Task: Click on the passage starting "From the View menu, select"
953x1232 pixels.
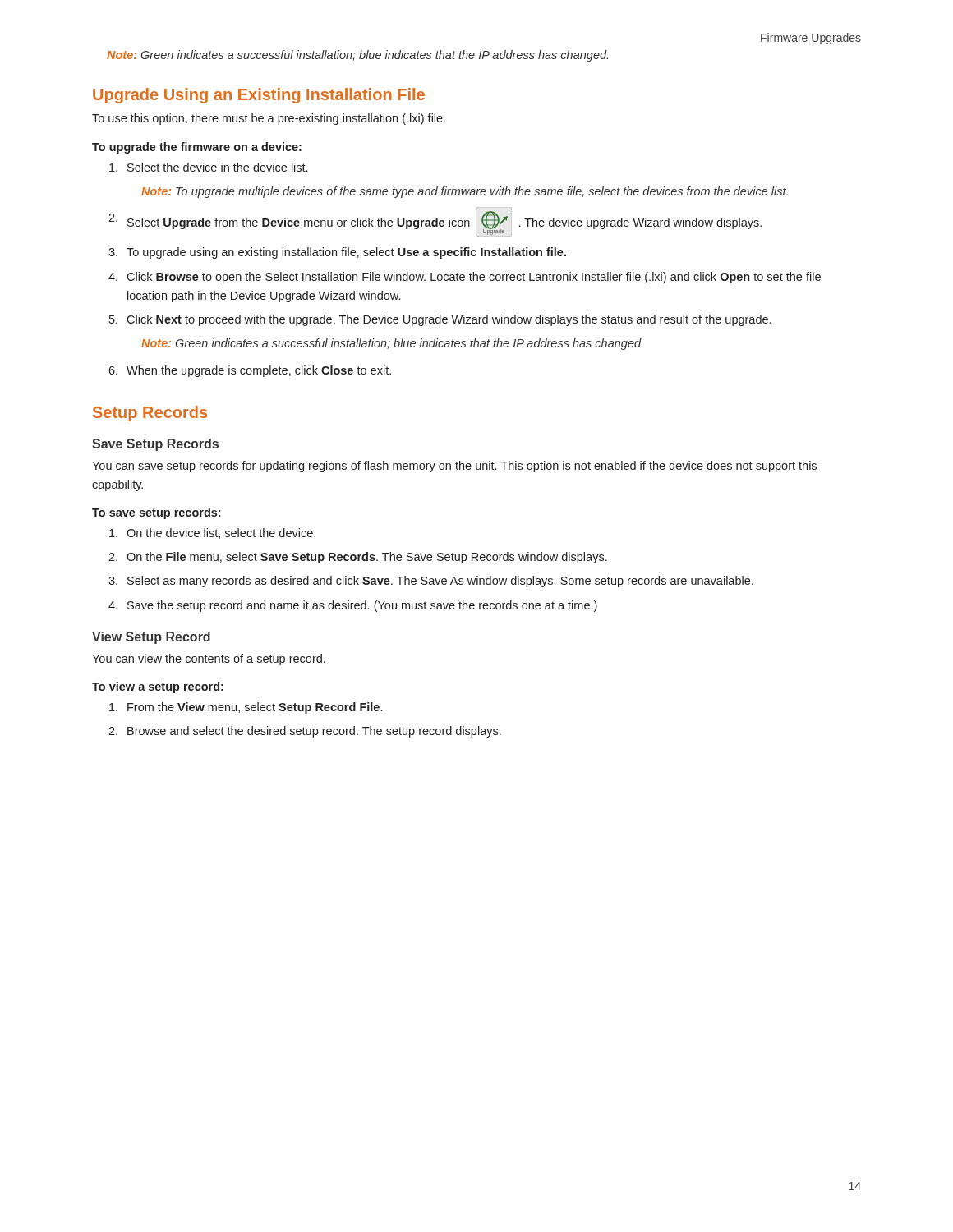Action: point(246,708)
